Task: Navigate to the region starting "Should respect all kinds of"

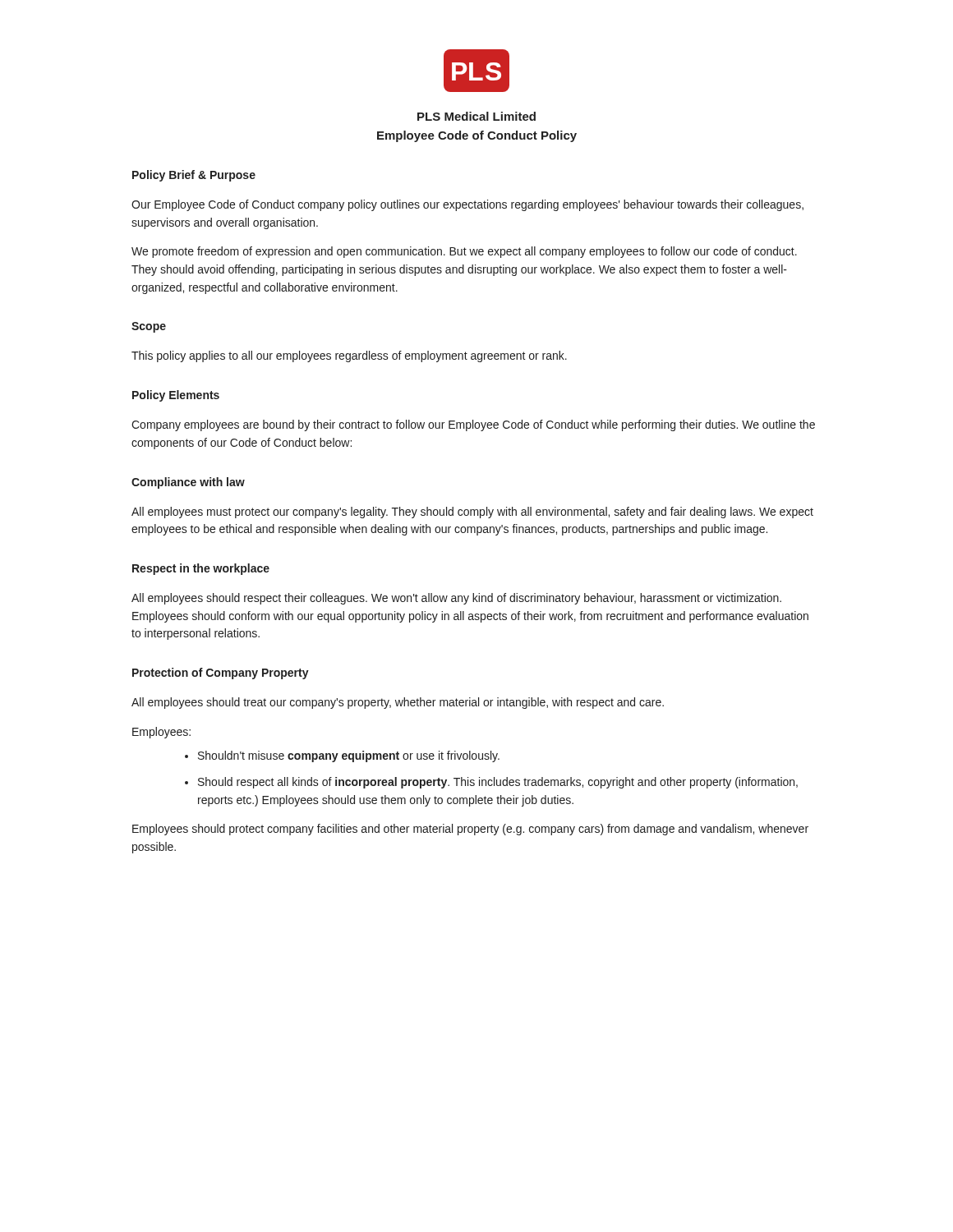Action: 498,791
